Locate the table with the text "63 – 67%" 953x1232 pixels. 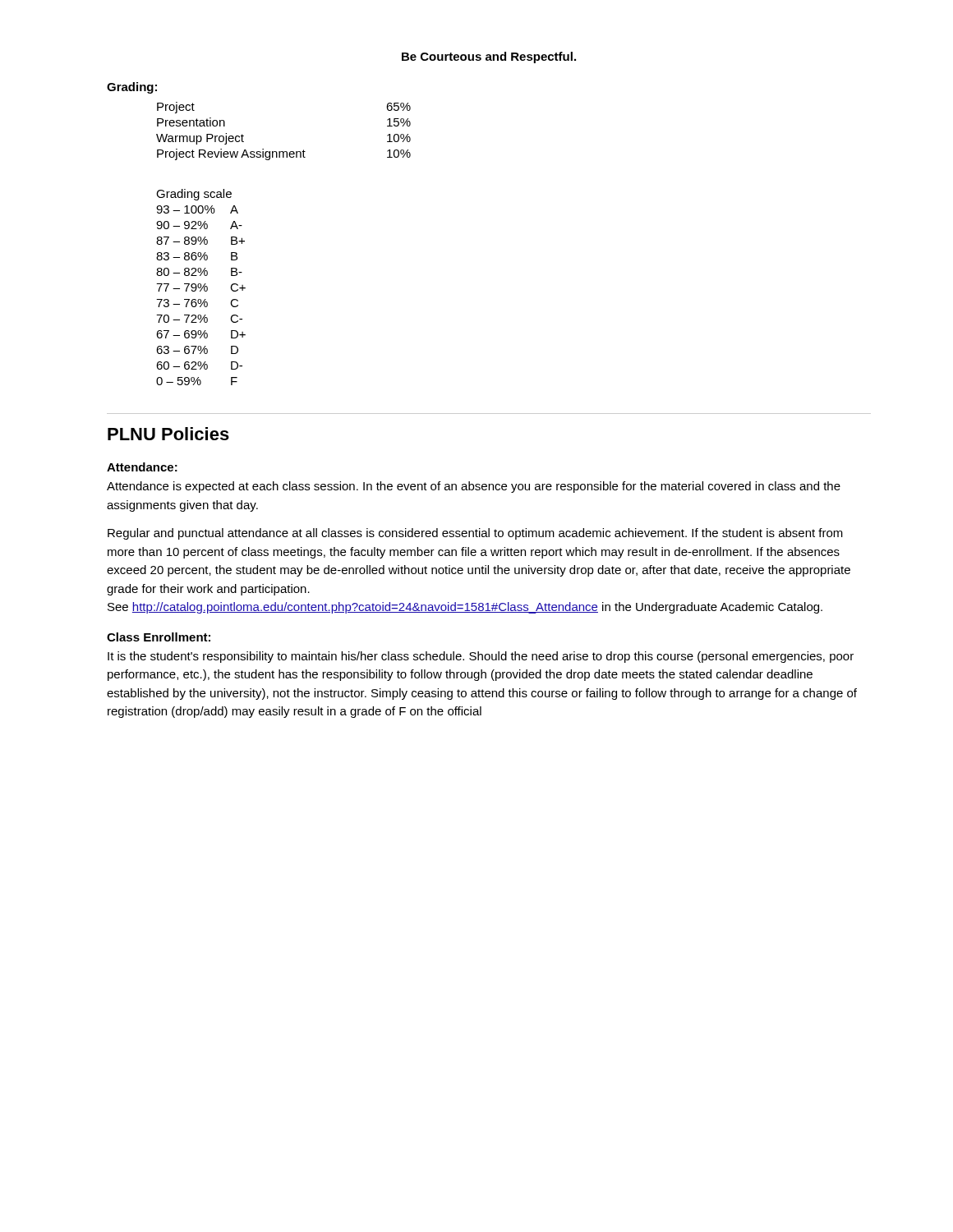click(513, 287)
